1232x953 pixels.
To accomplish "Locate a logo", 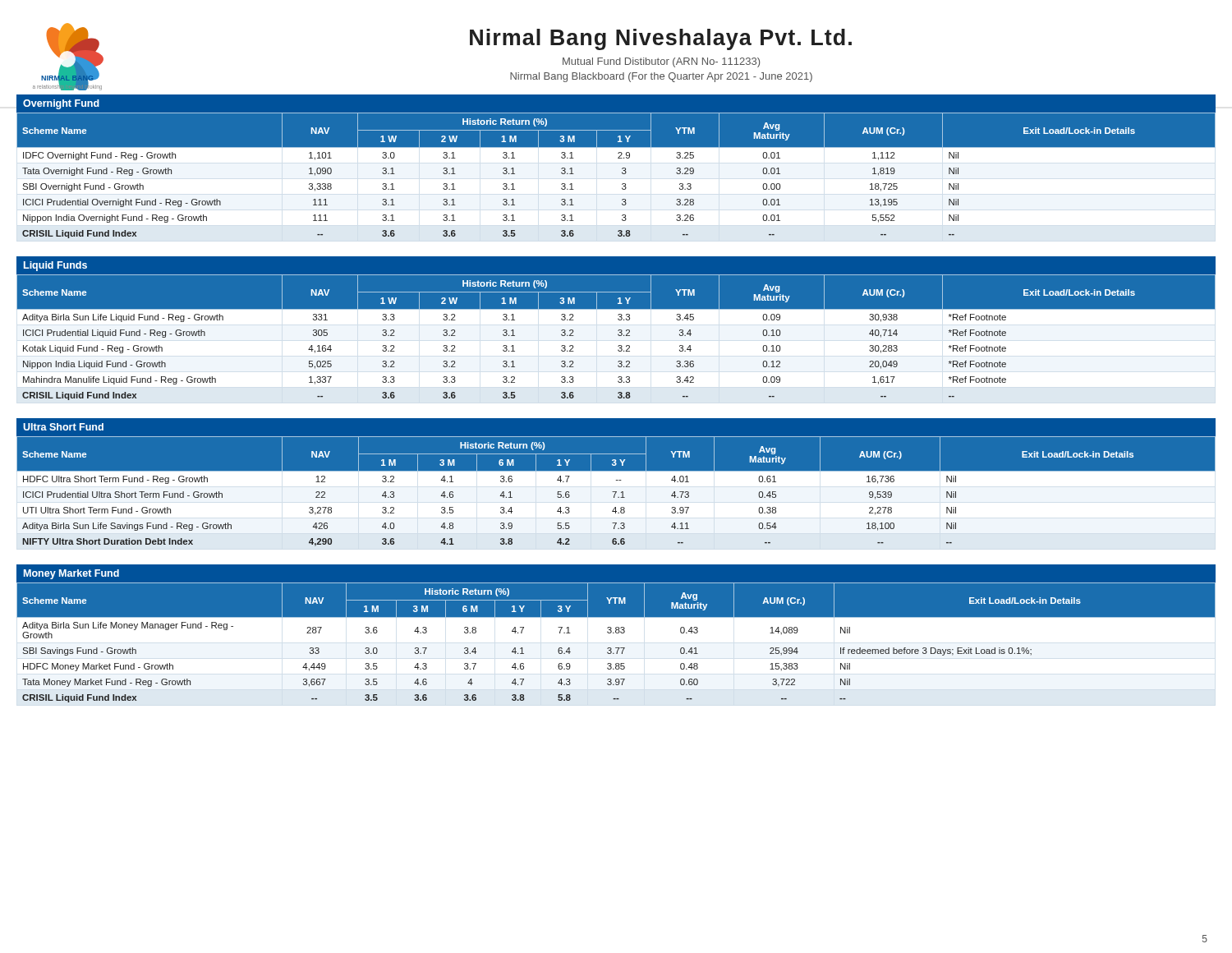I will (70, 53).
